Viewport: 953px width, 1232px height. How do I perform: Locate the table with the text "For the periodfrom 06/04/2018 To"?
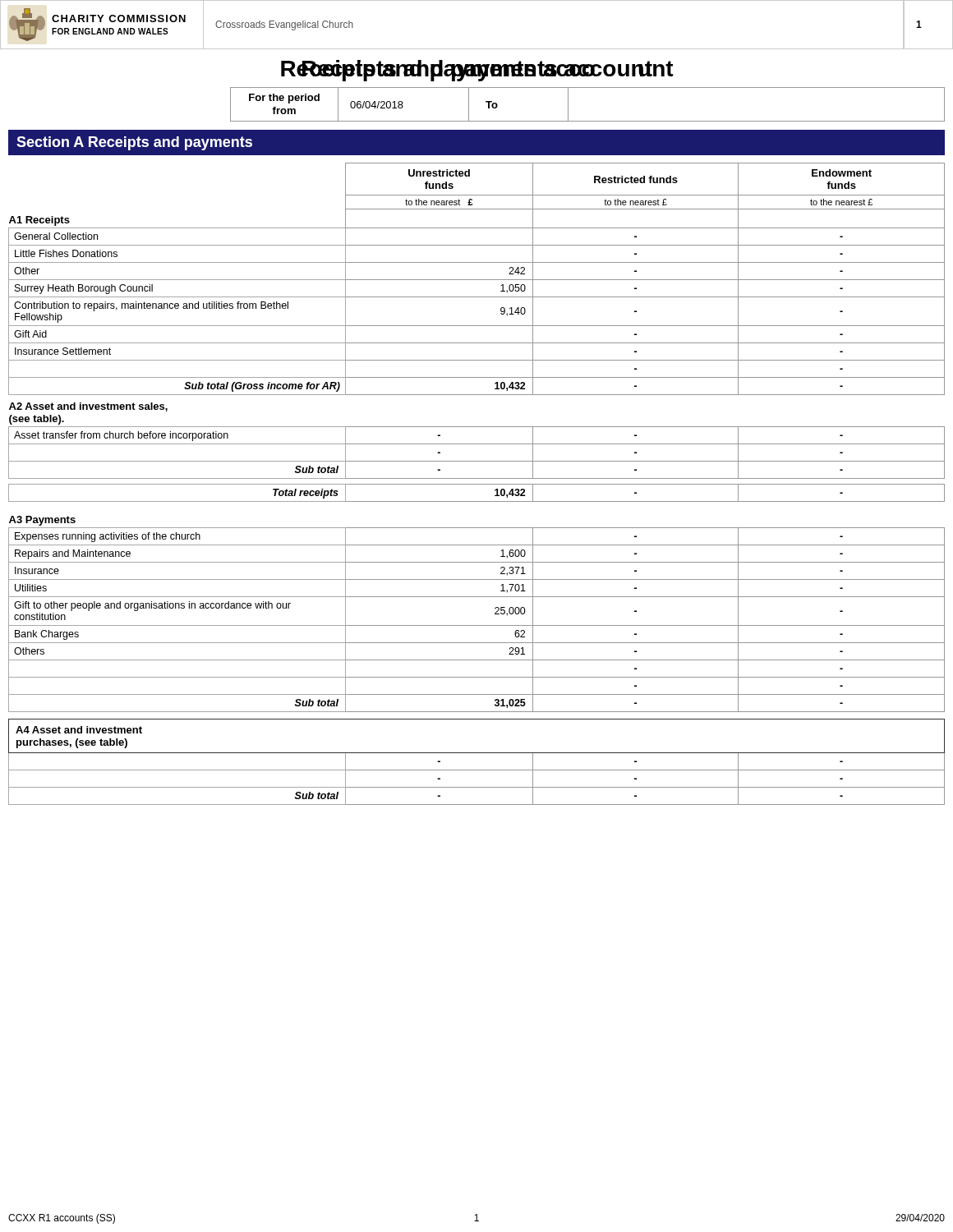[587, 104]
